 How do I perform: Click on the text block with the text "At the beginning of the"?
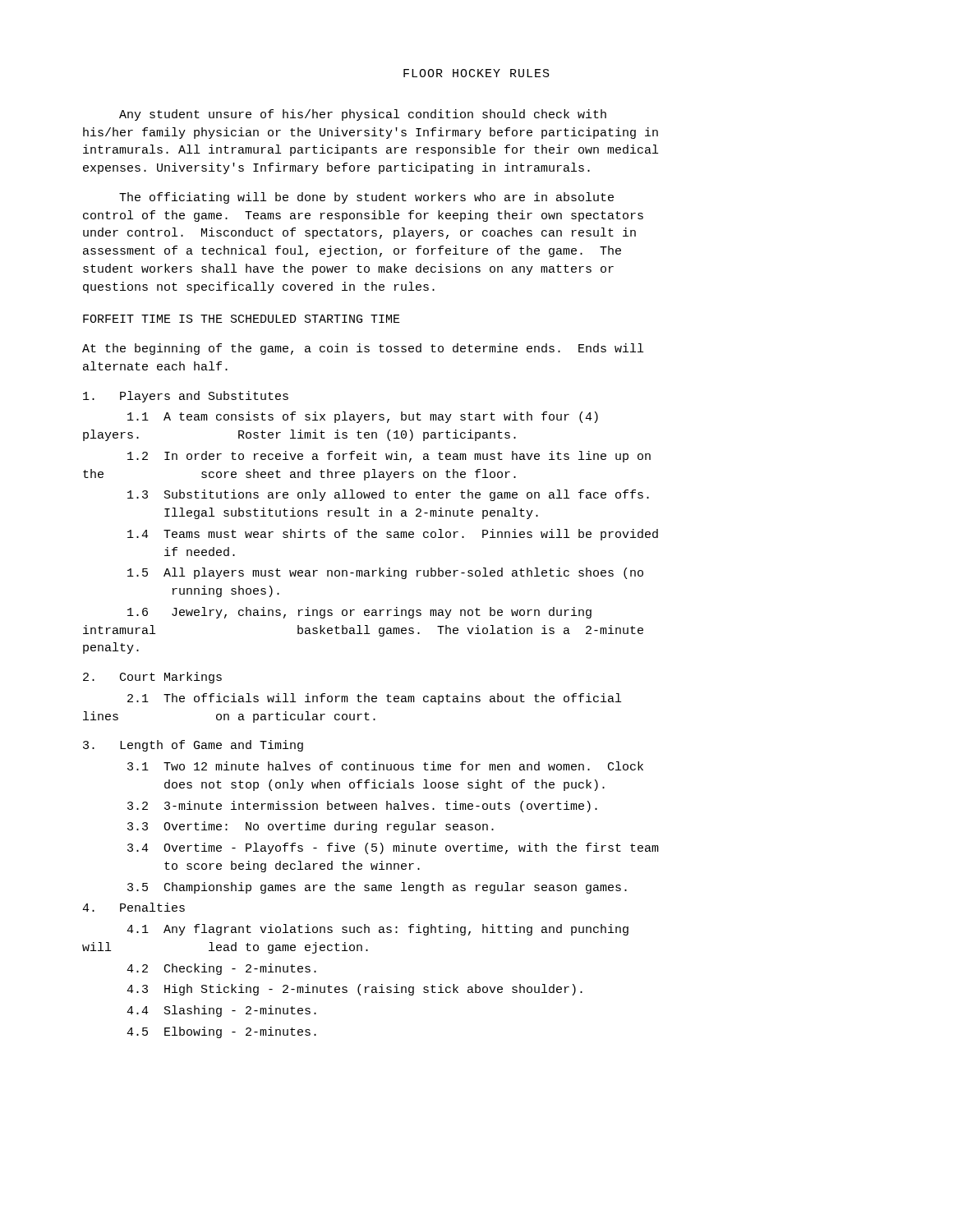point(363,358)
